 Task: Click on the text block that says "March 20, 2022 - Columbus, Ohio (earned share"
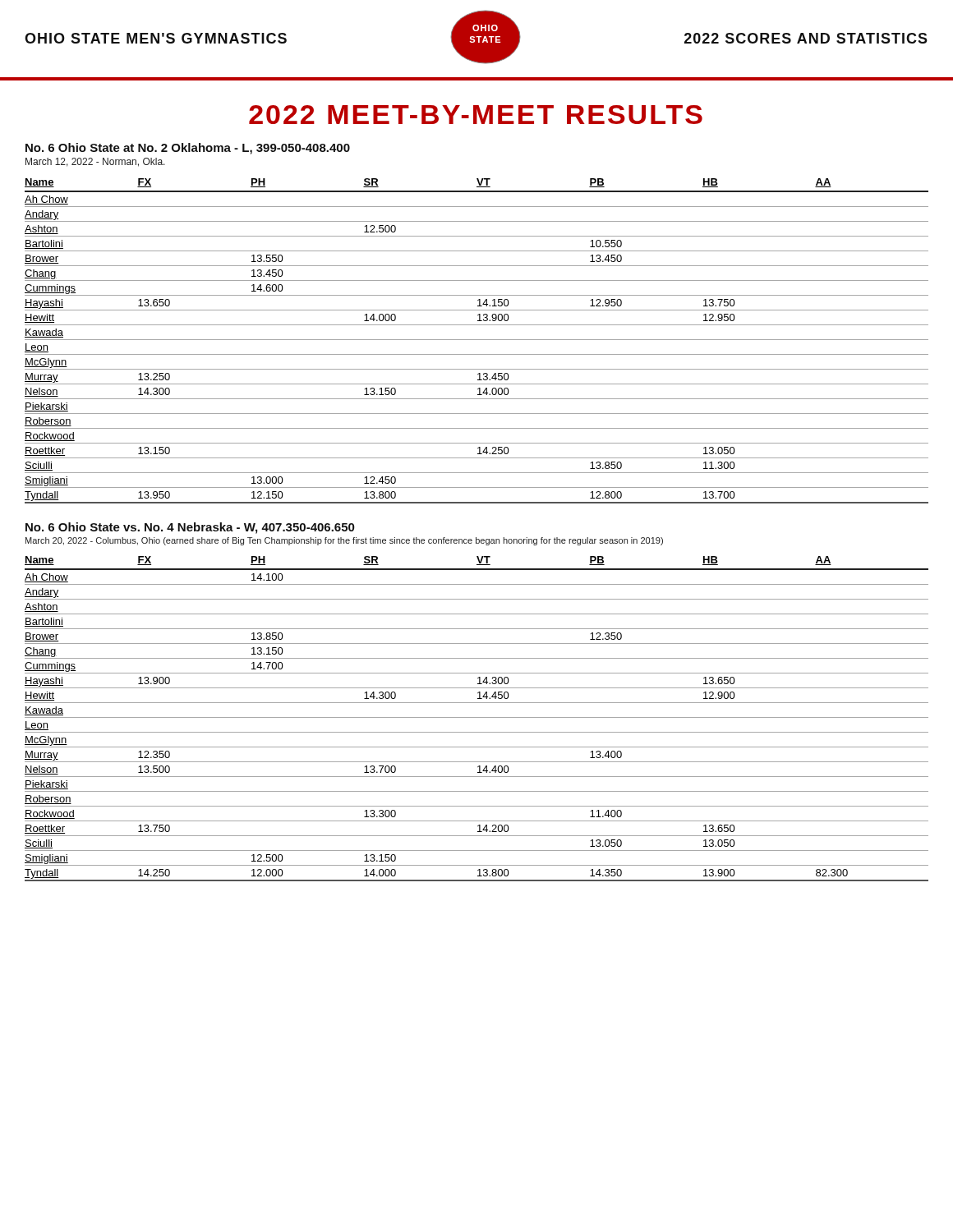(344, 540)
